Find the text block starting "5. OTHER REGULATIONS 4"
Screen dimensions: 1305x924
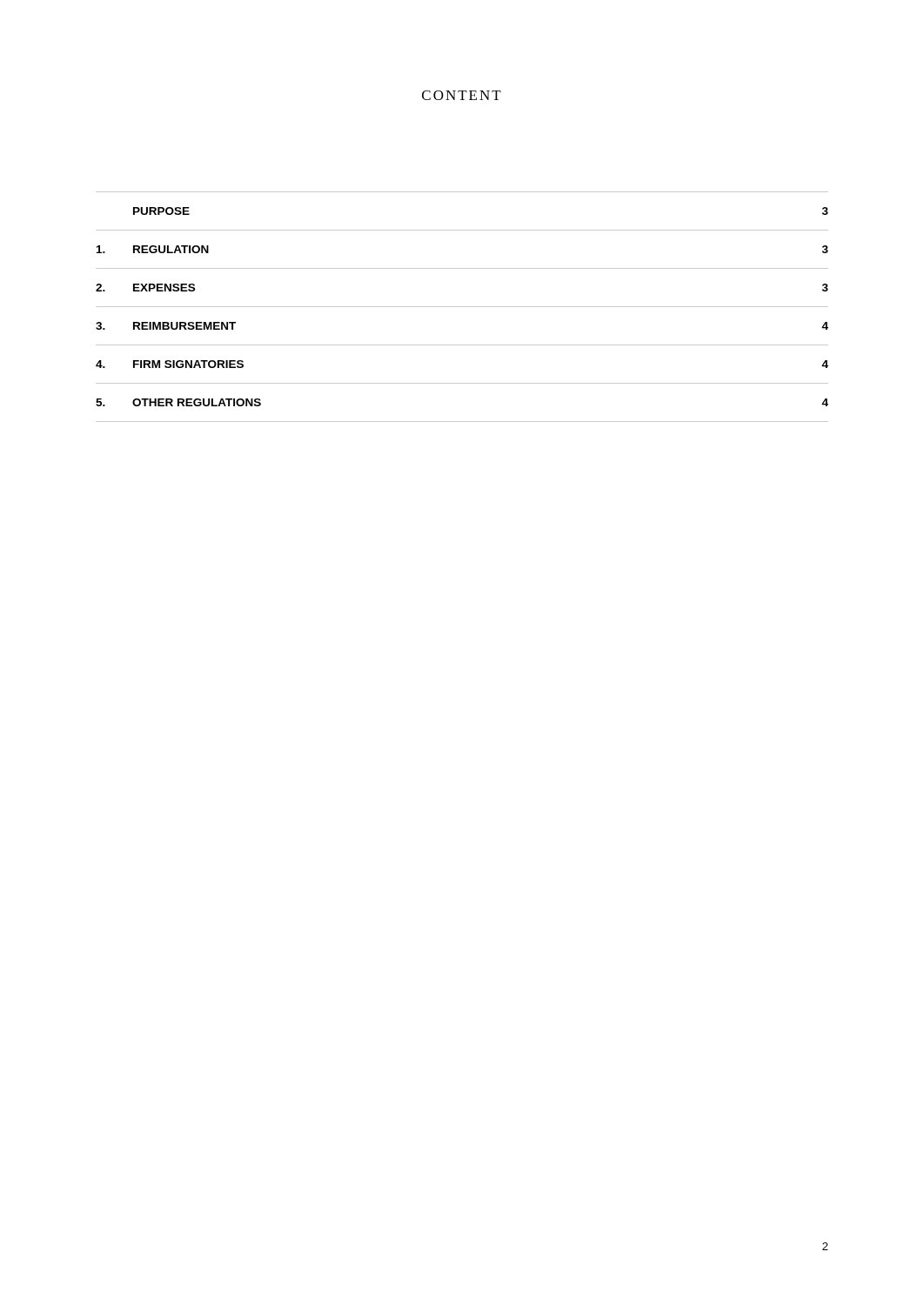pyautogui.click(x=194, y=402)
